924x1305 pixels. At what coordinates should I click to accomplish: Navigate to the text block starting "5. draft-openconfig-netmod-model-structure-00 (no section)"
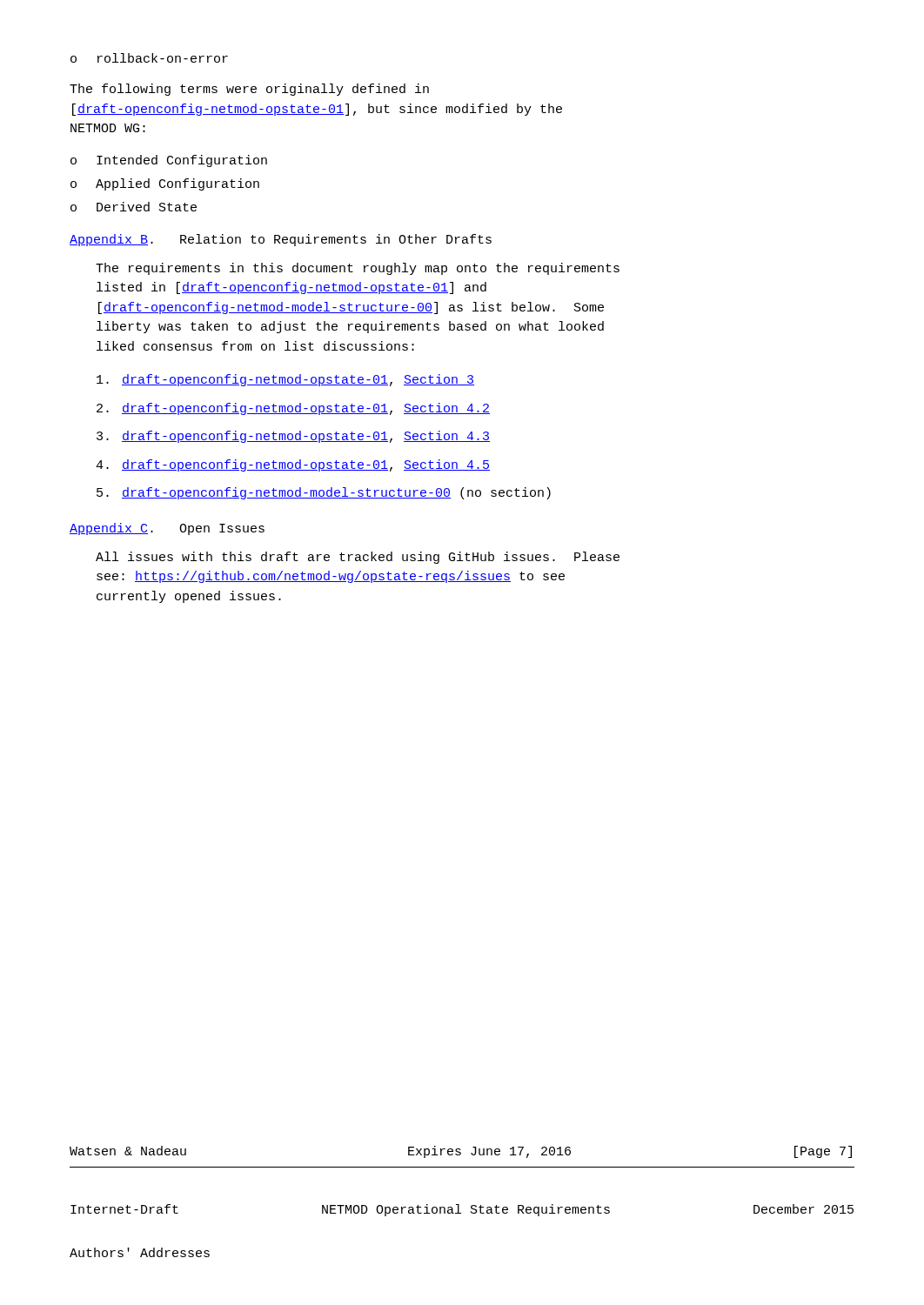[x=324, y=494]
